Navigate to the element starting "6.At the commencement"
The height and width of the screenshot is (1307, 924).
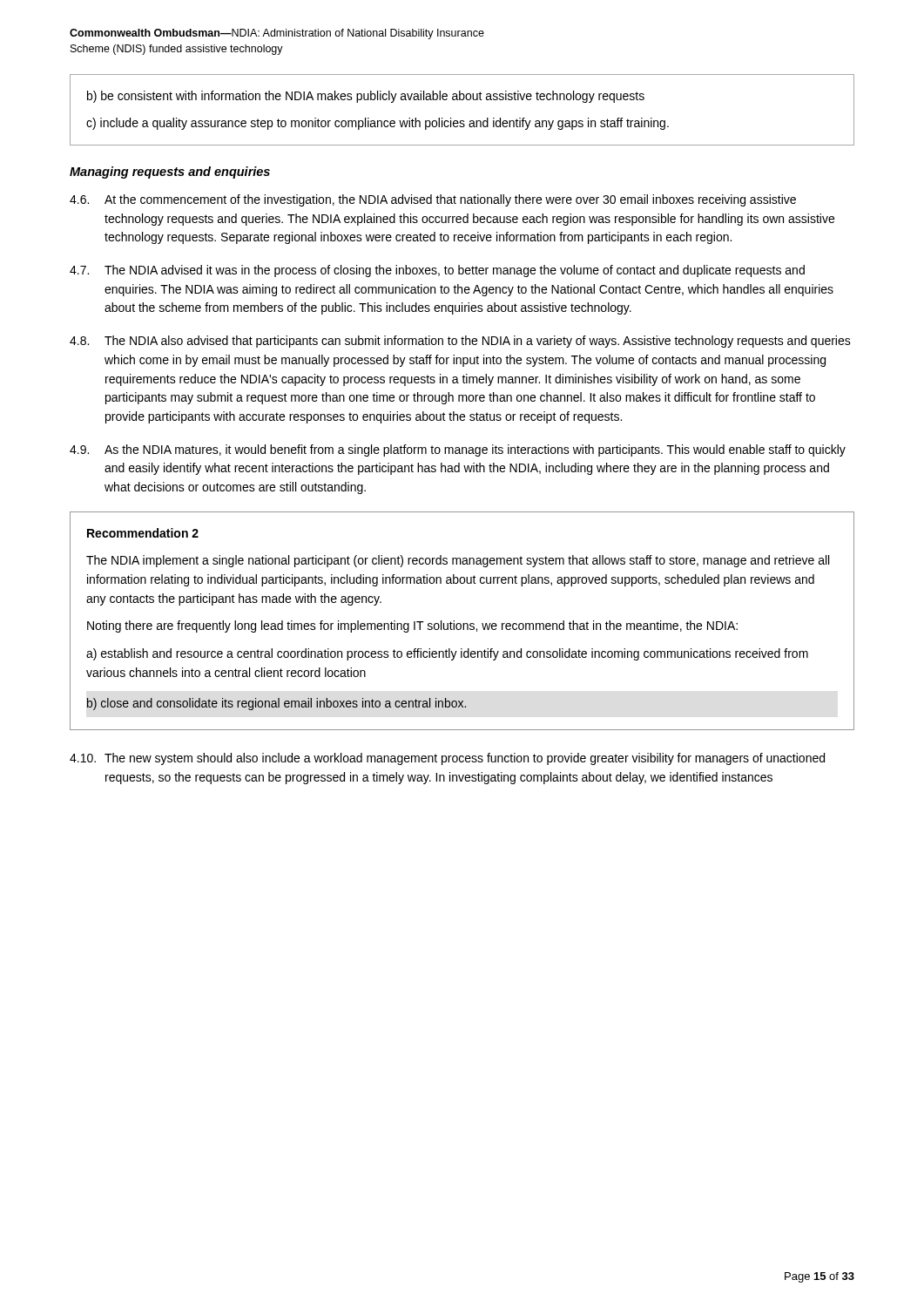[462, 219]
